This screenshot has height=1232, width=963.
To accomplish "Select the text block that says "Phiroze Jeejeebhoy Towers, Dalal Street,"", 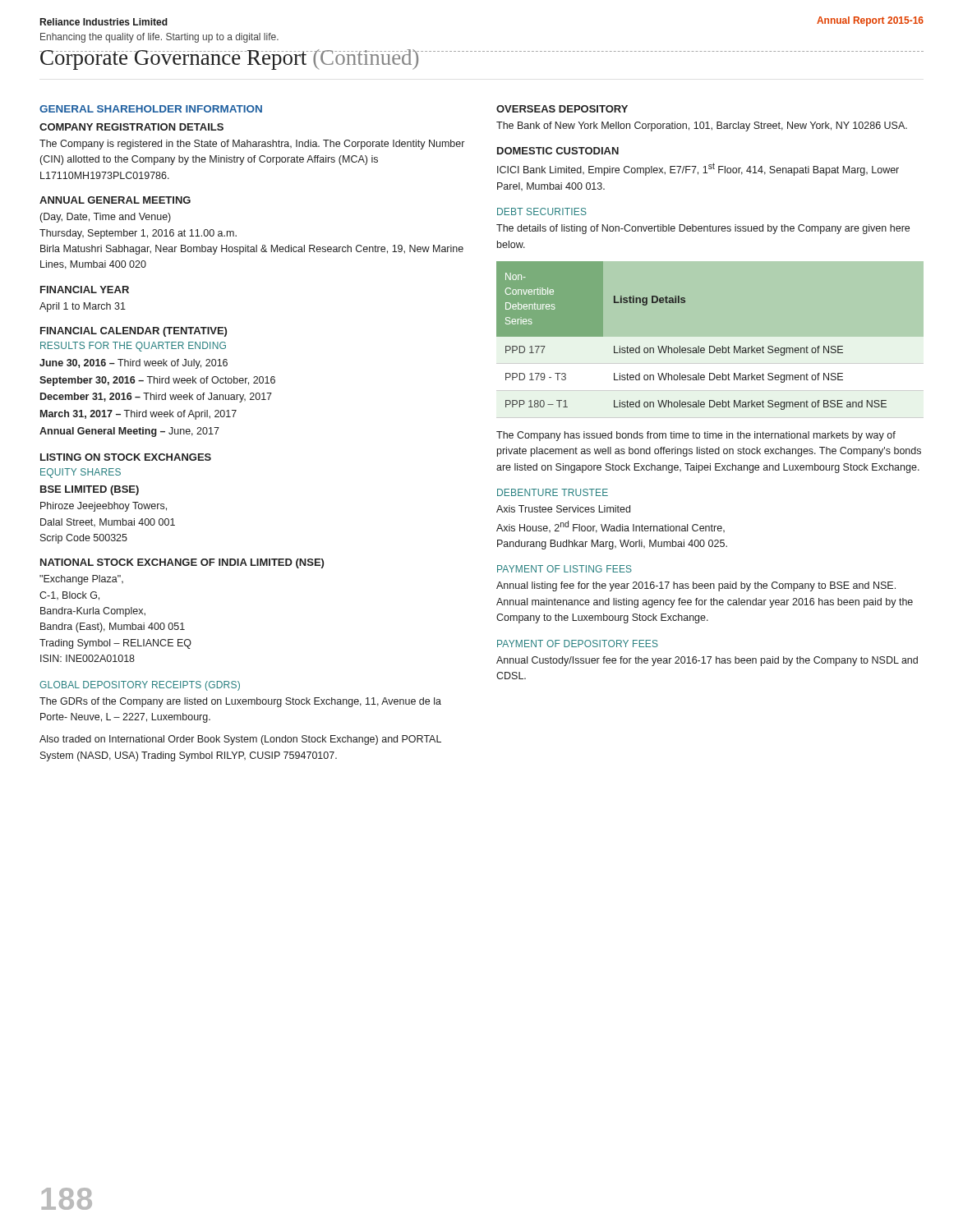I will 107,522.
